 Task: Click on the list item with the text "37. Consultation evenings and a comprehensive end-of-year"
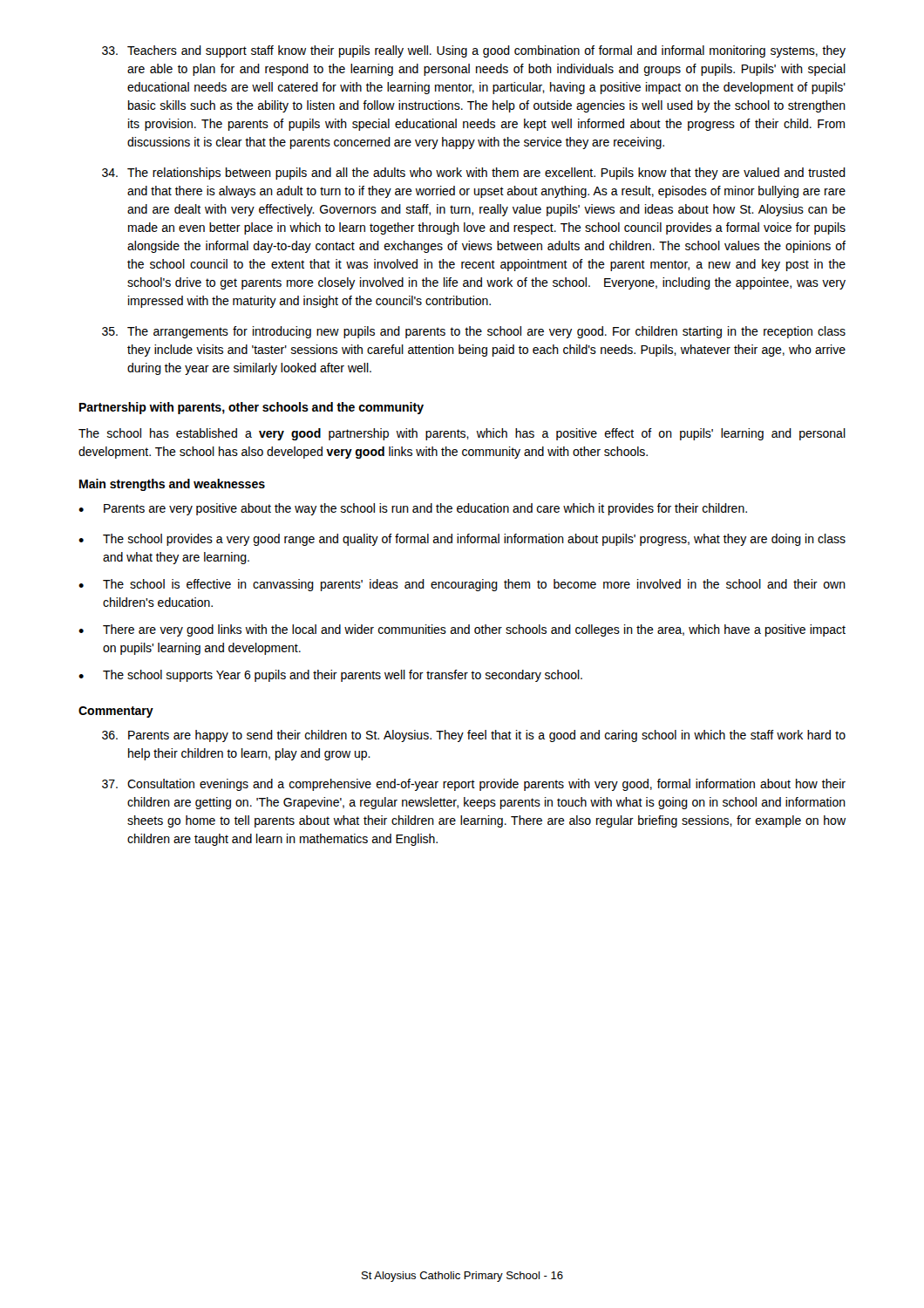462,812
